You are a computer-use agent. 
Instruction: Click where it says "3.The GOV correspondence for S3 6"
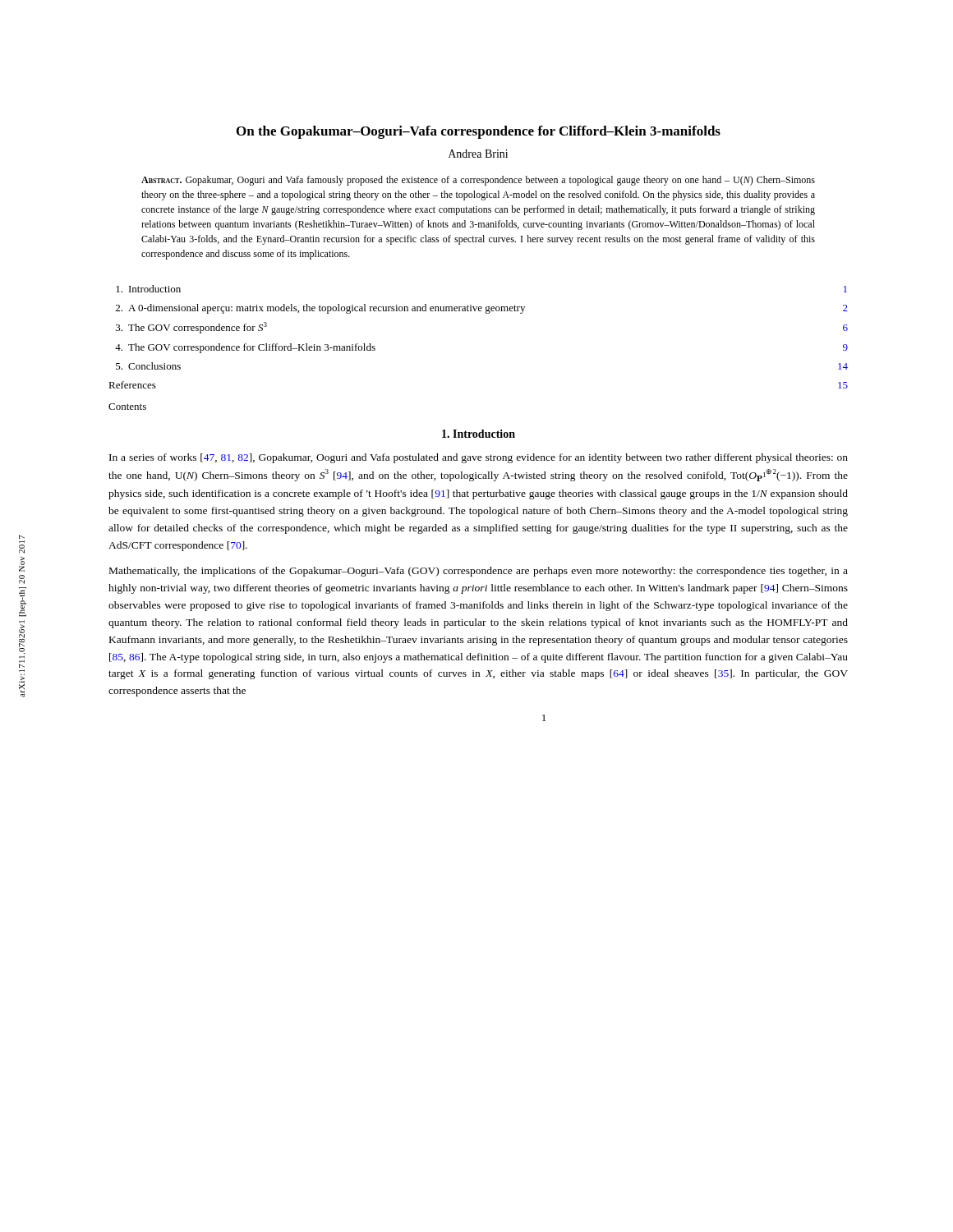(x=186, y=326)
